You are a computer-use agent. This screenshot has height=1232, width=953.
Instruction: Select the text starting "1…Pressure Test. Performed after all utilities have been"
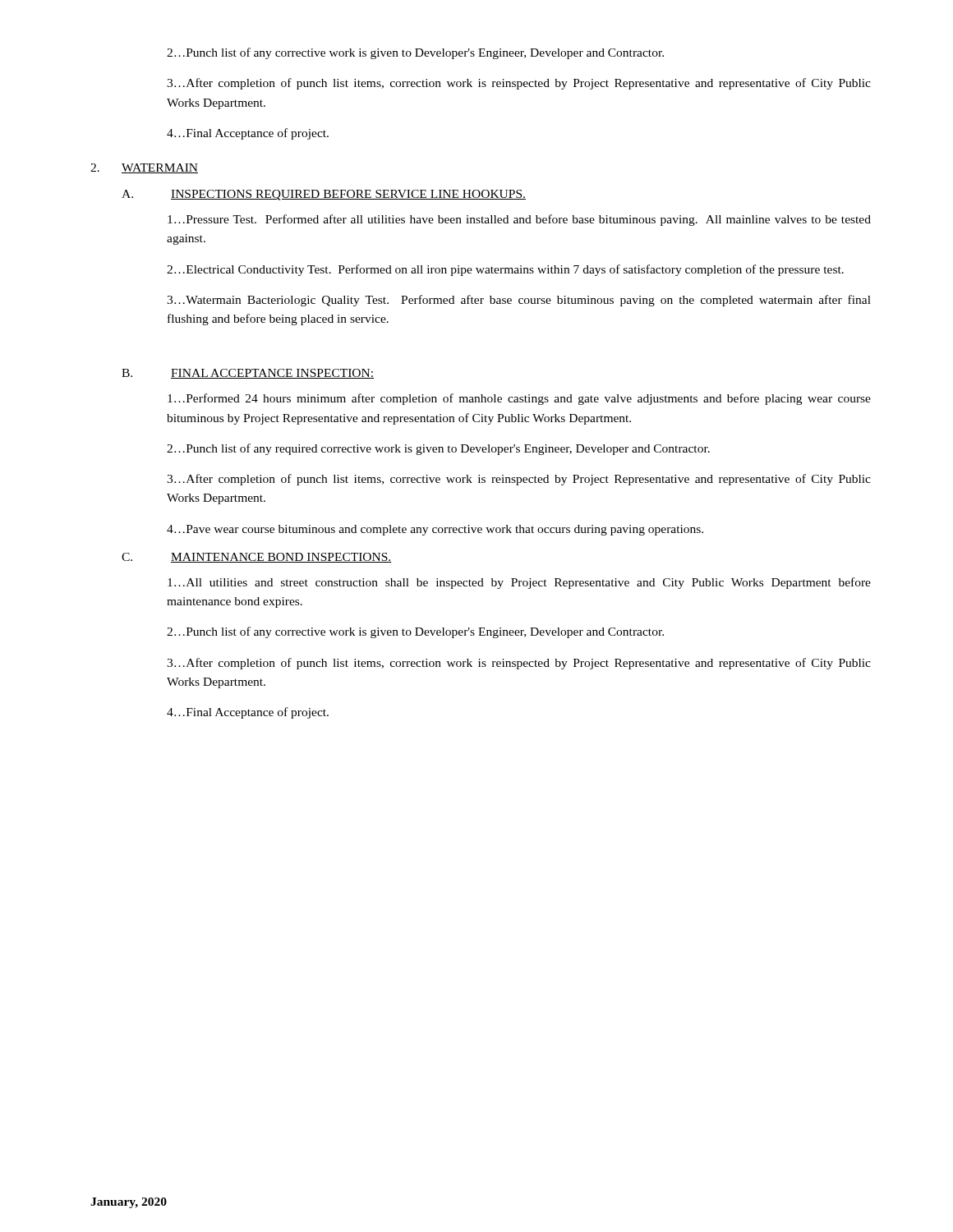click(x=519, y=228)
